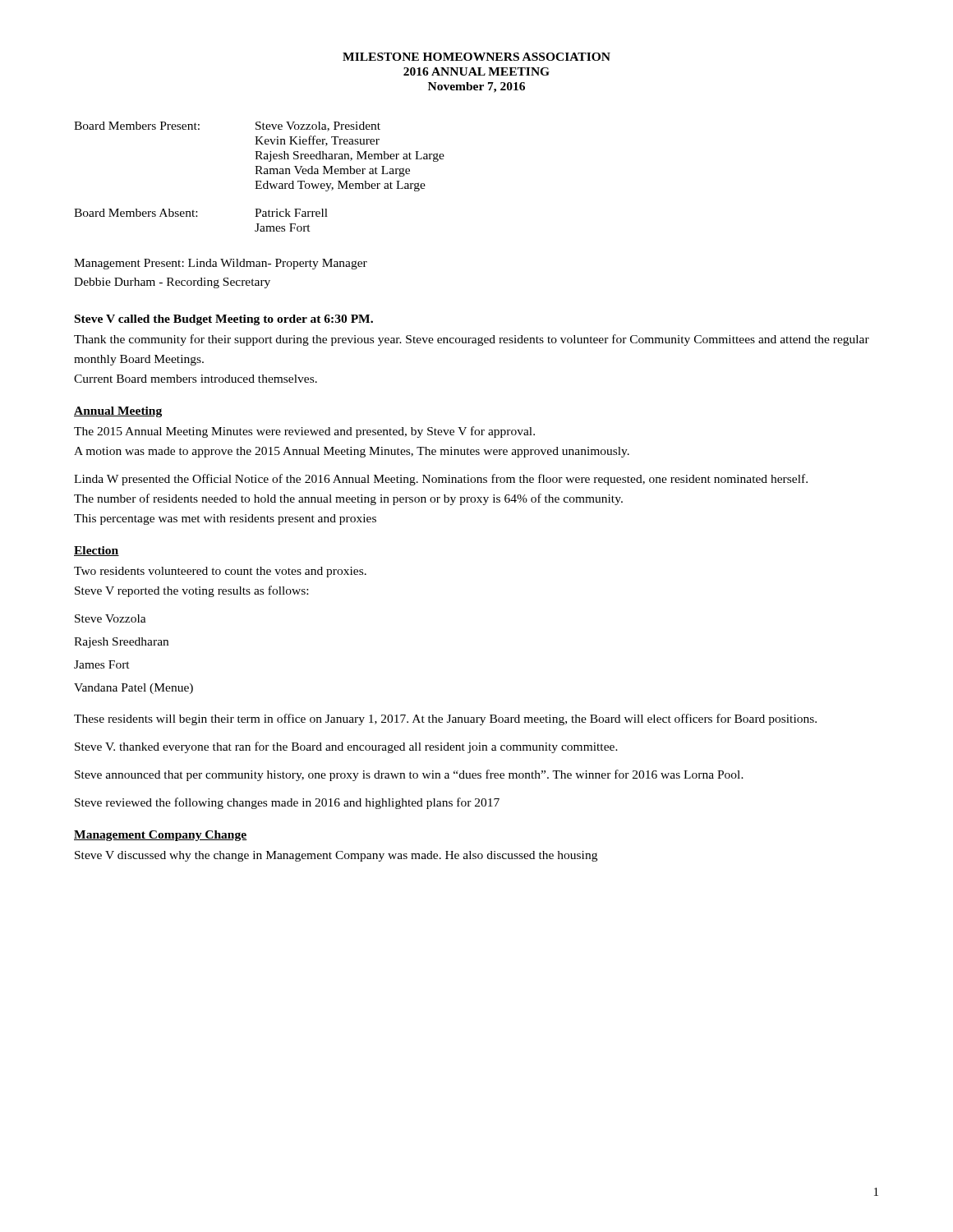The image size is (953, 1232).
Task: Point to the element starting "Rajesh Sreedharan"
Action: coord(122,641)
